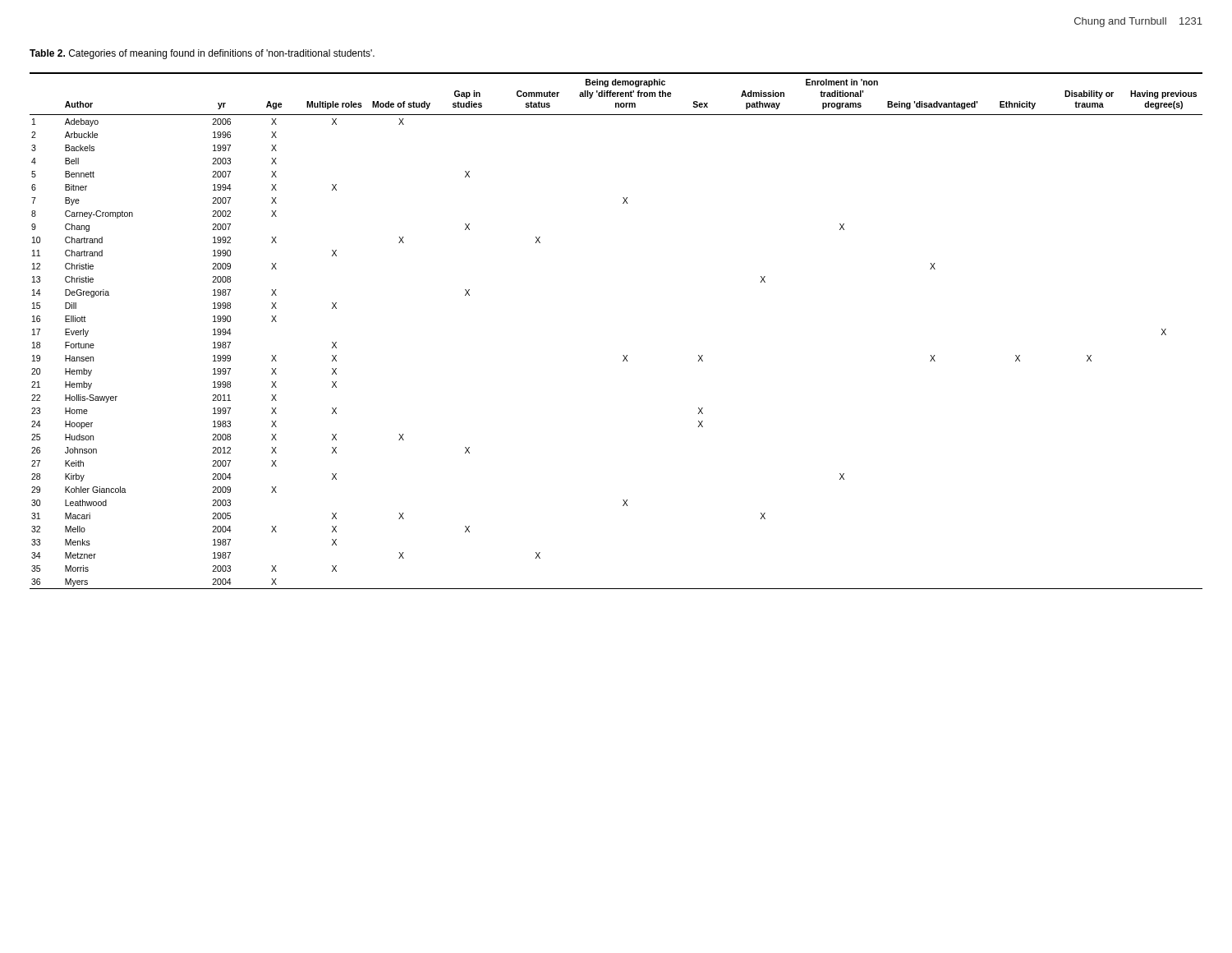Locate the table with the text "Gap in studies"
Image resolution: width=1232 pixels, height=953 pixels.
point(616,331)
